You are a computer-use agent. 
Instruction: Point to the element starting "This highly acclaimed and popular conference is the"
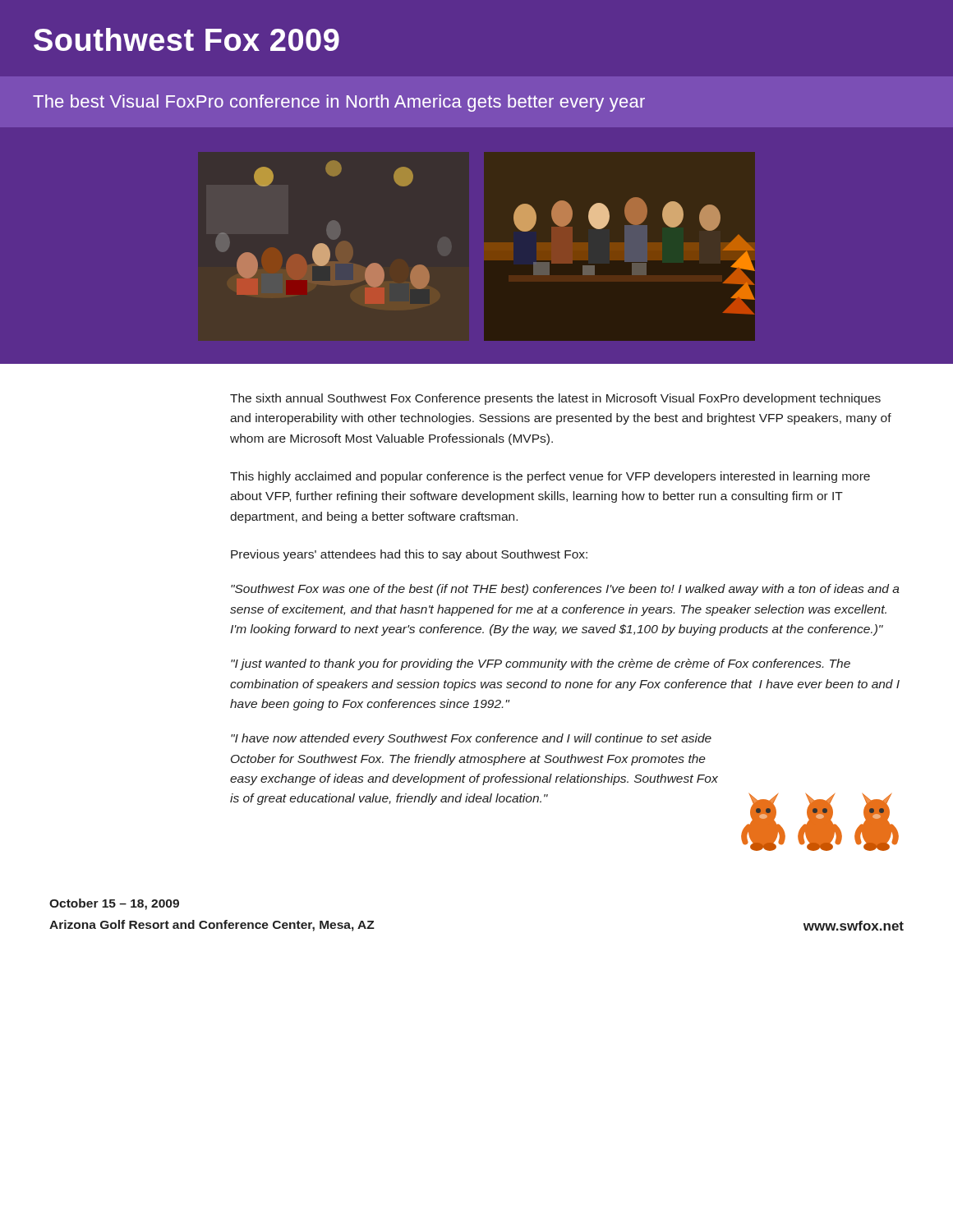(x=567, y=496)
